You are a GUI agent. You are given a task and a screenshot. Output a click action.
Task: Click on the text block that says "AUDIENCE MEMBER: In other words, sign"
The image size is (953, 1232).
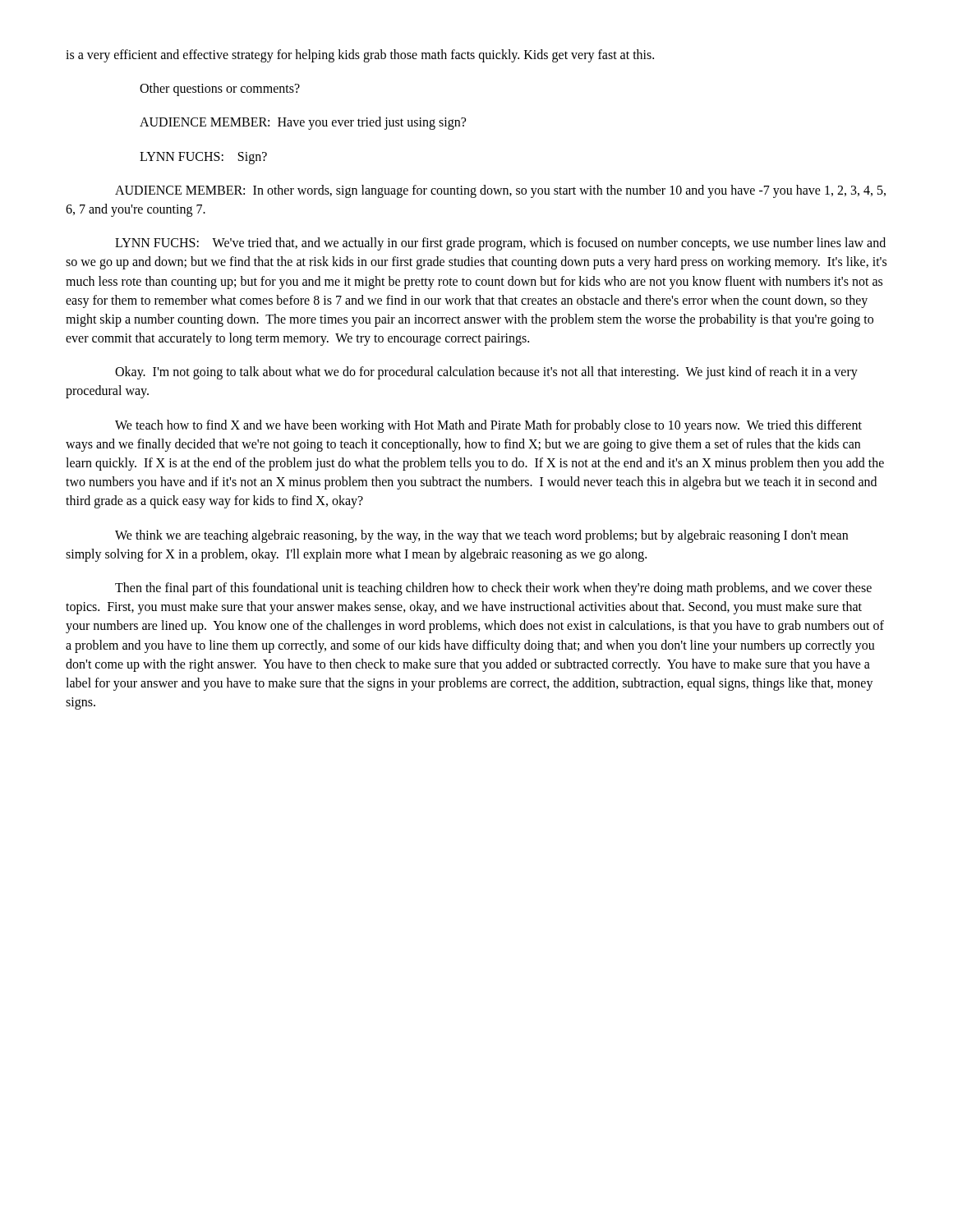click(476, 199)
